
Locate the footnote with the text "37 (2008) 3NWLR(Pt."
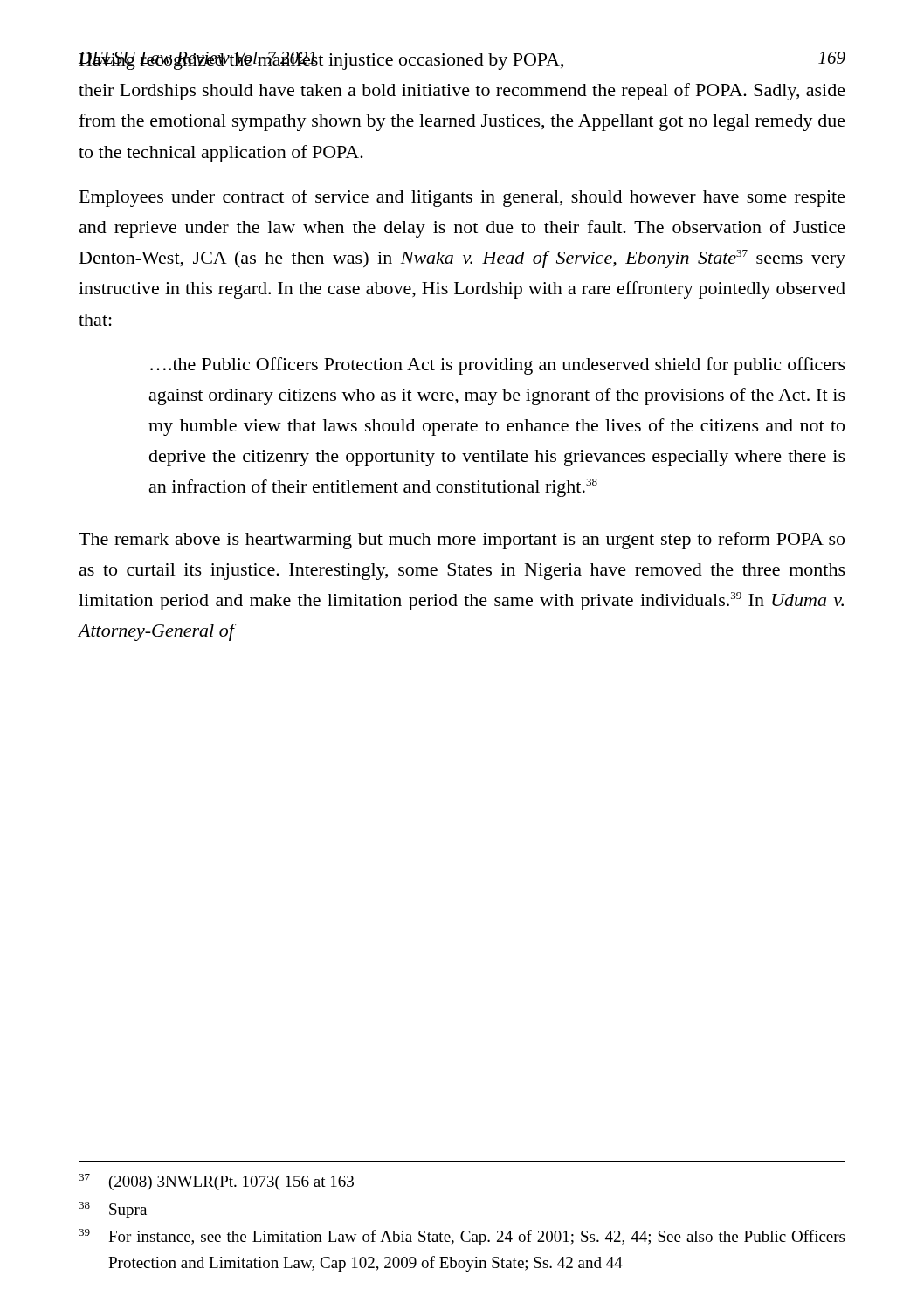tap(462, 1222)
